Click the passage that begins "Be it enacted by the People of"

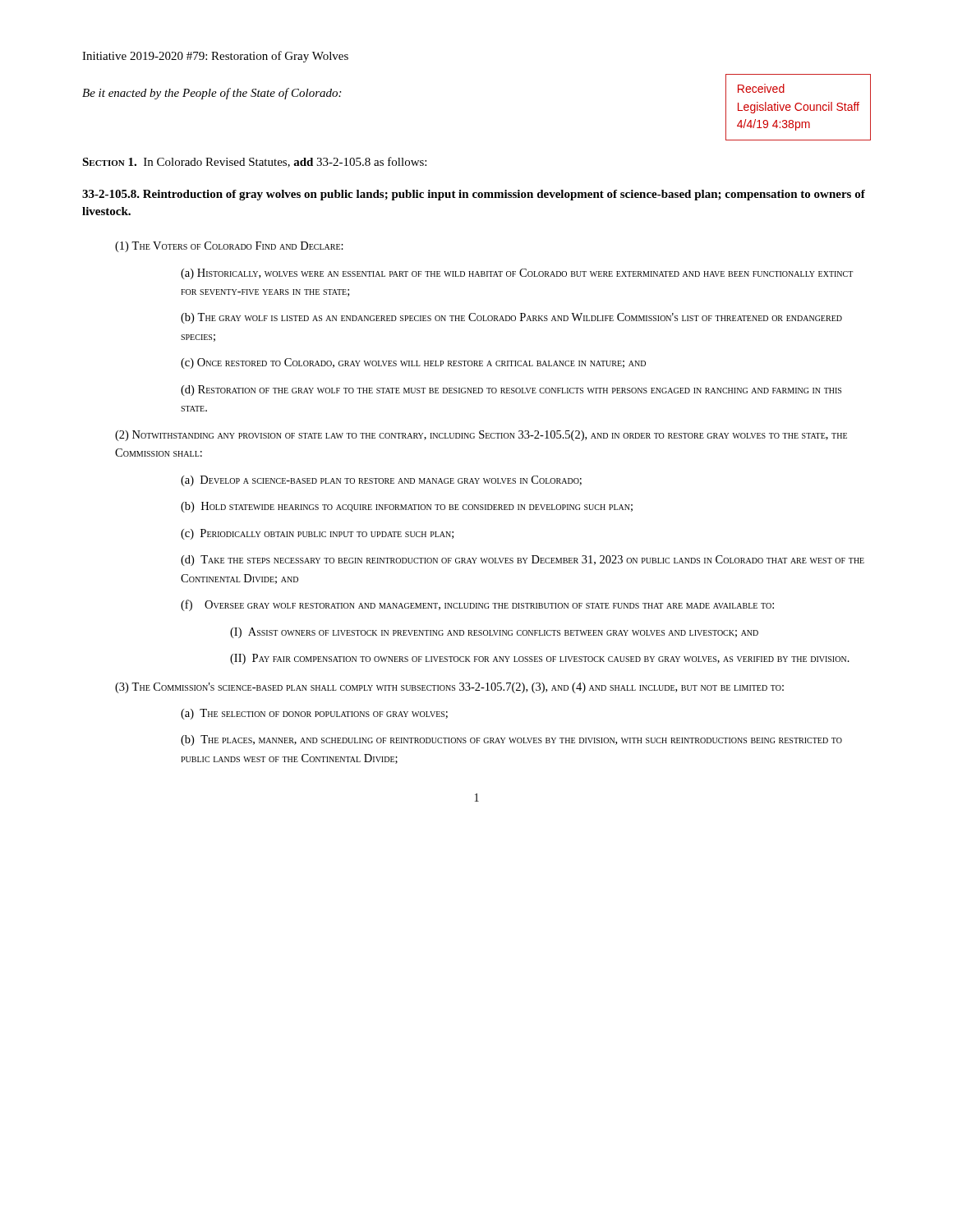(212, 93)
